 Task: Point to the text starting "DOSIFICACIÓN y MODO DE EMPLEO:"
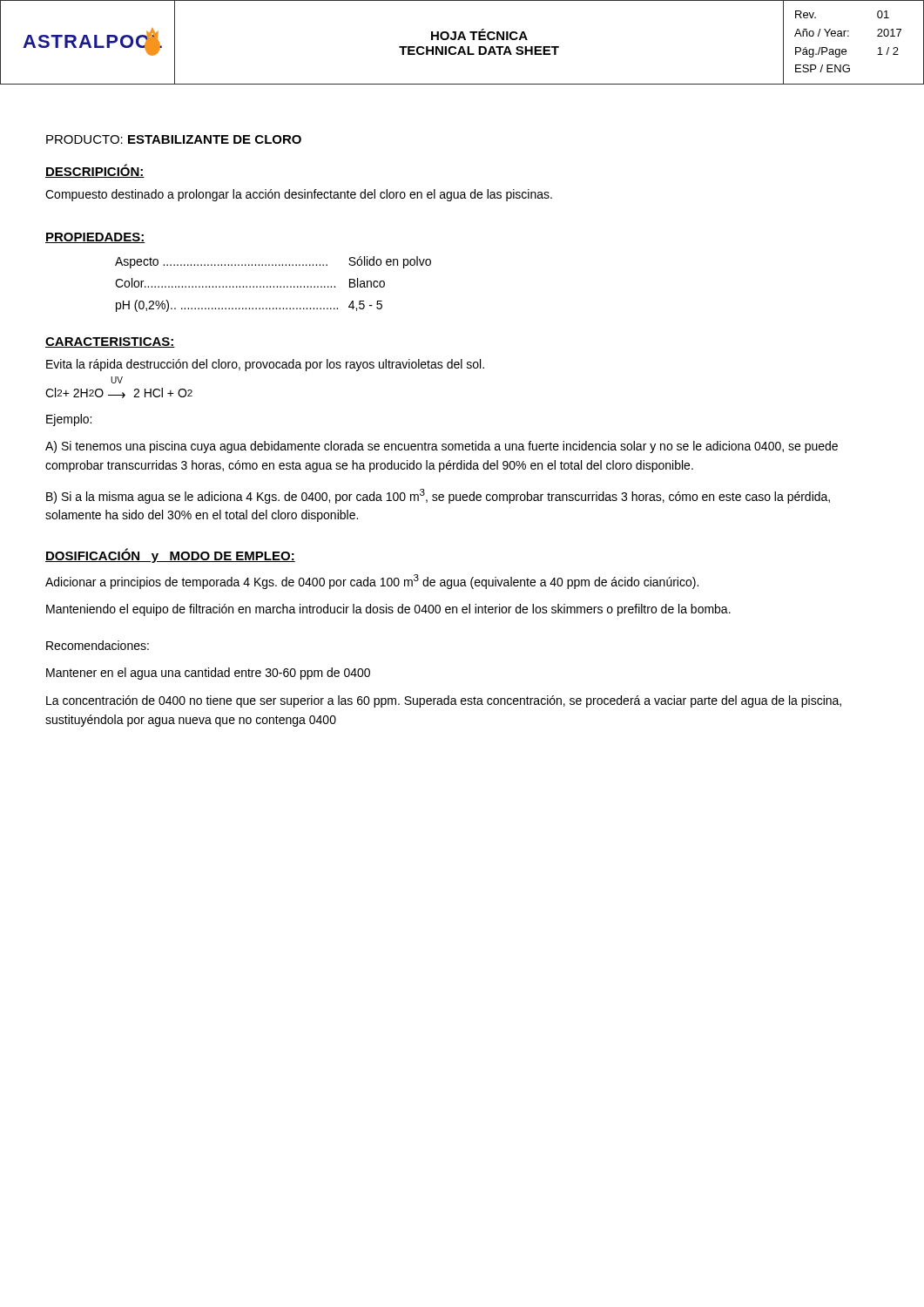click(x=170, y=555)
